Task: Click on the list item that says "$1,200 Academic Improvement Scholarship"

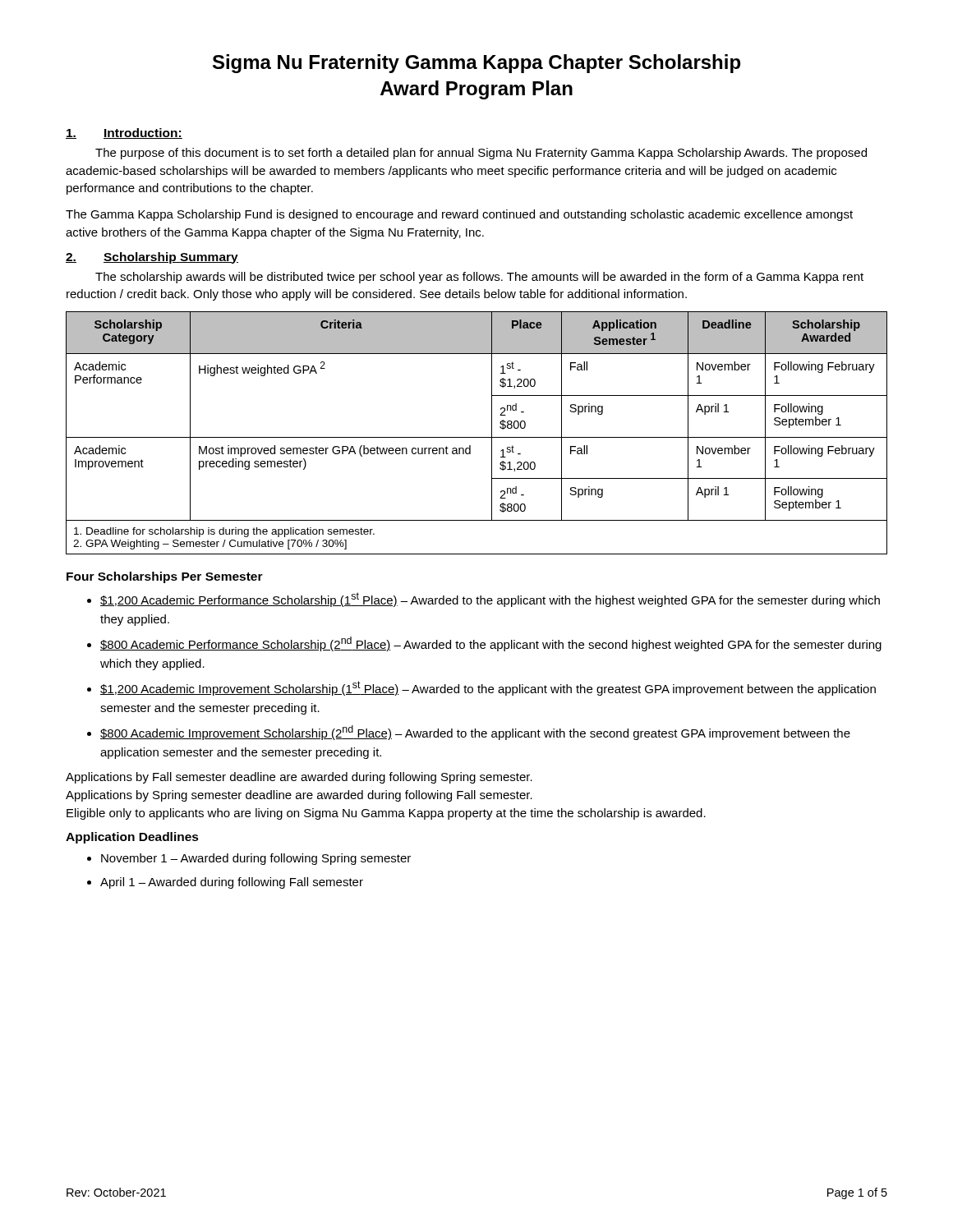Action: [488, 697]
